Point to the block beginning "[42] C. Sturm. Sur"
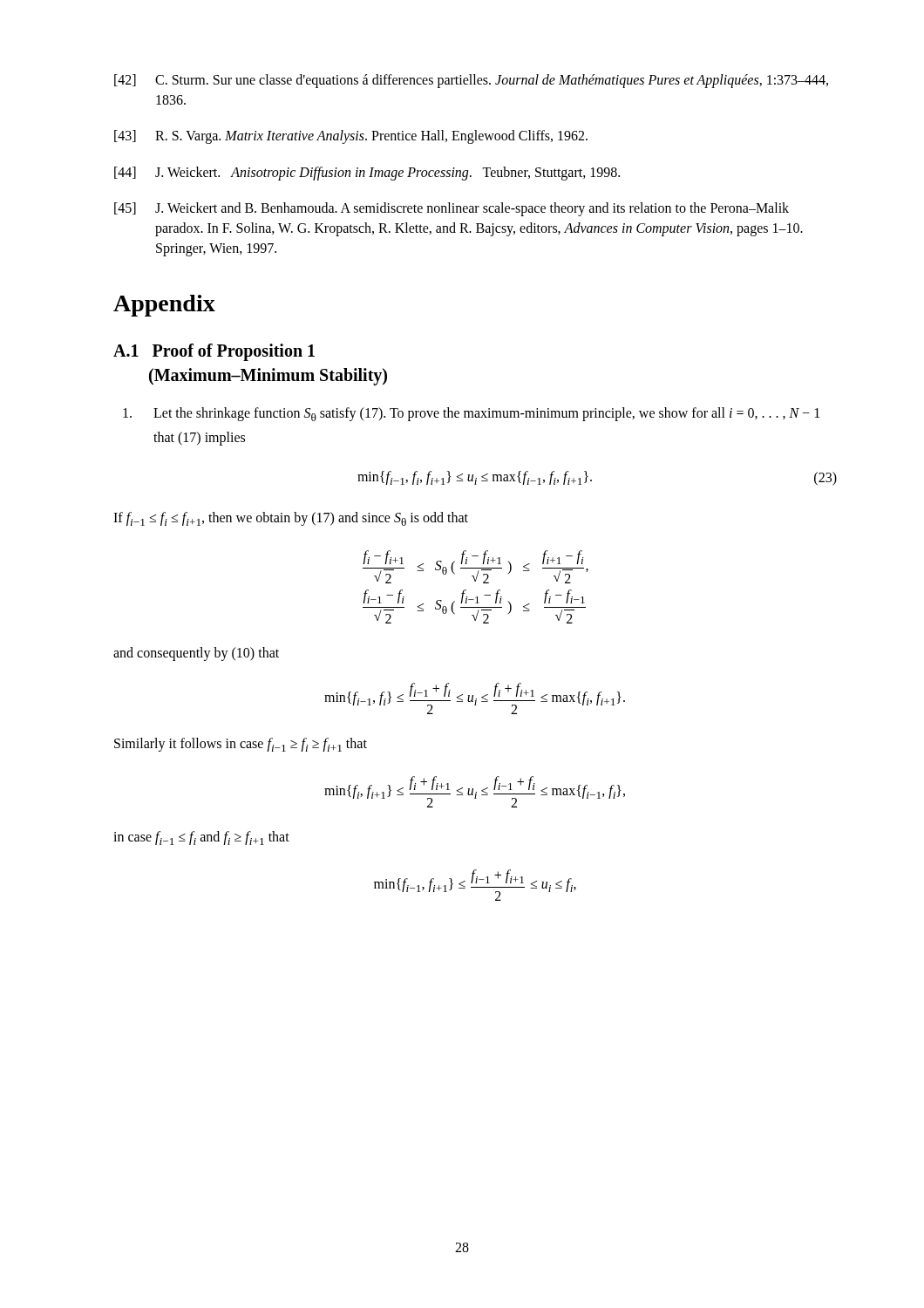 pos(475,90)
